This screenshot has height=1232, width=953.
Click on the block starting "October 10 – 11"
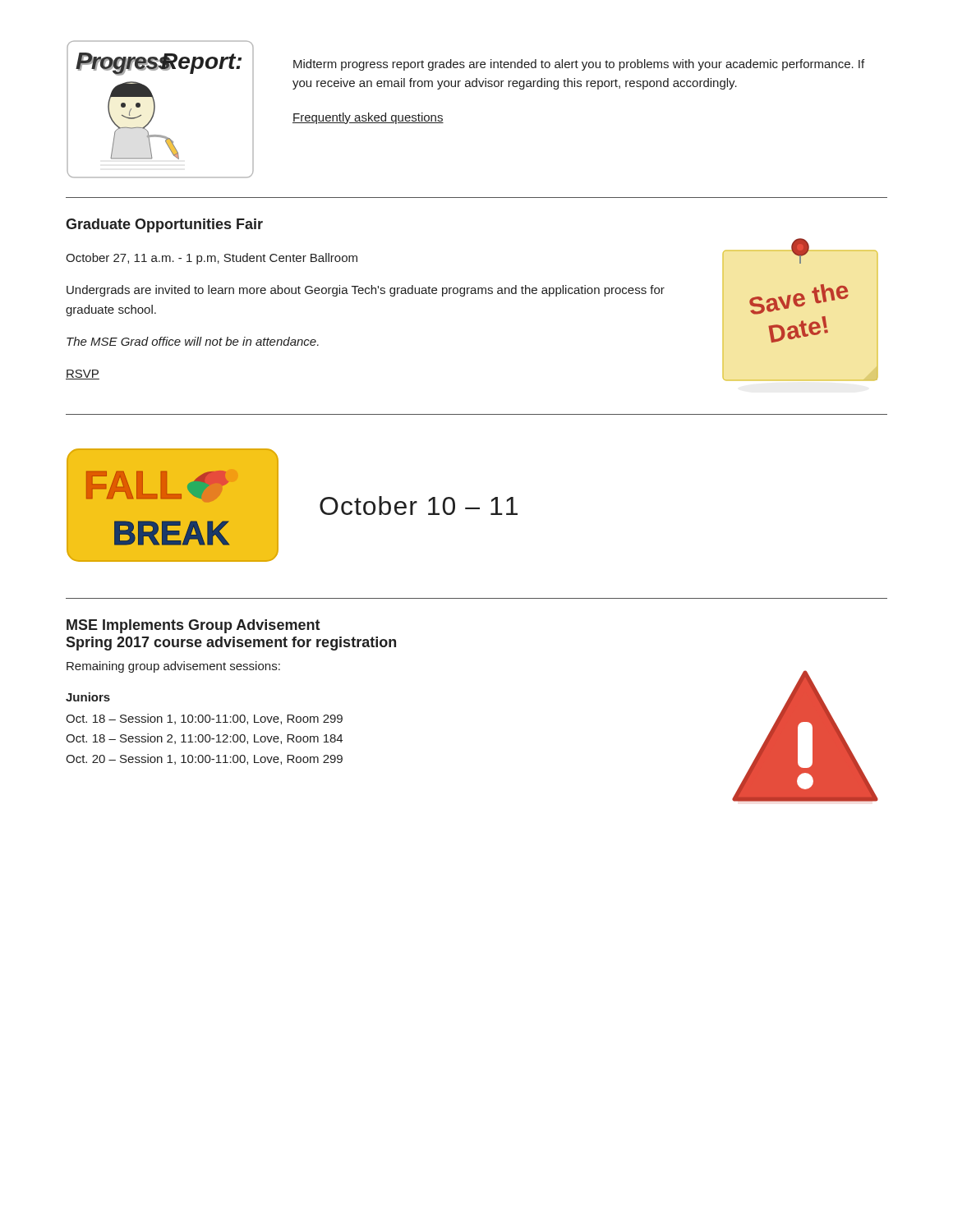tap(419, 506)
